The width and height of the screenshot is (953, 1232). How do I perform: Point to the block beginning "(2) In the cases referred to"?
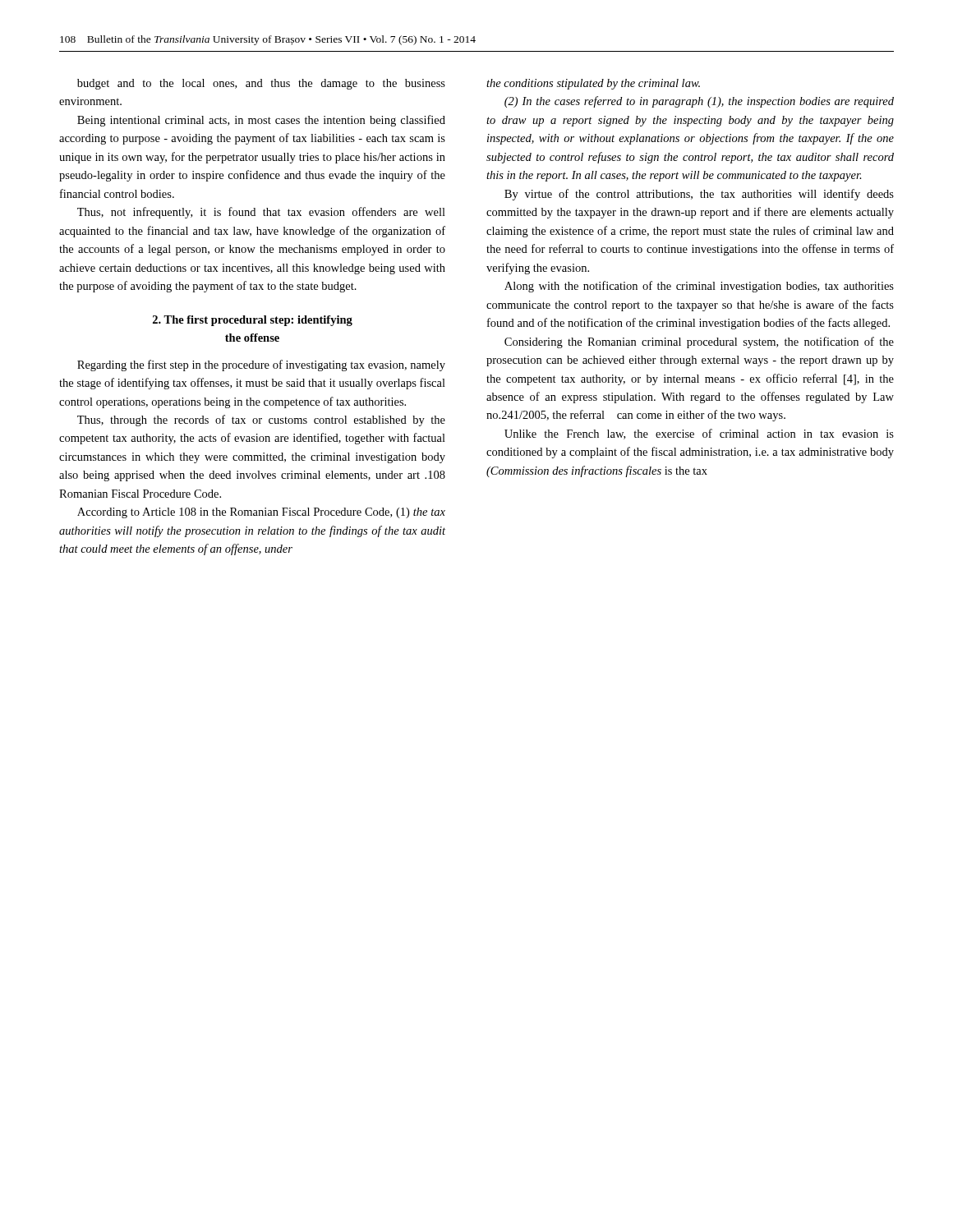pyautogui.click(x=690, y=139)
